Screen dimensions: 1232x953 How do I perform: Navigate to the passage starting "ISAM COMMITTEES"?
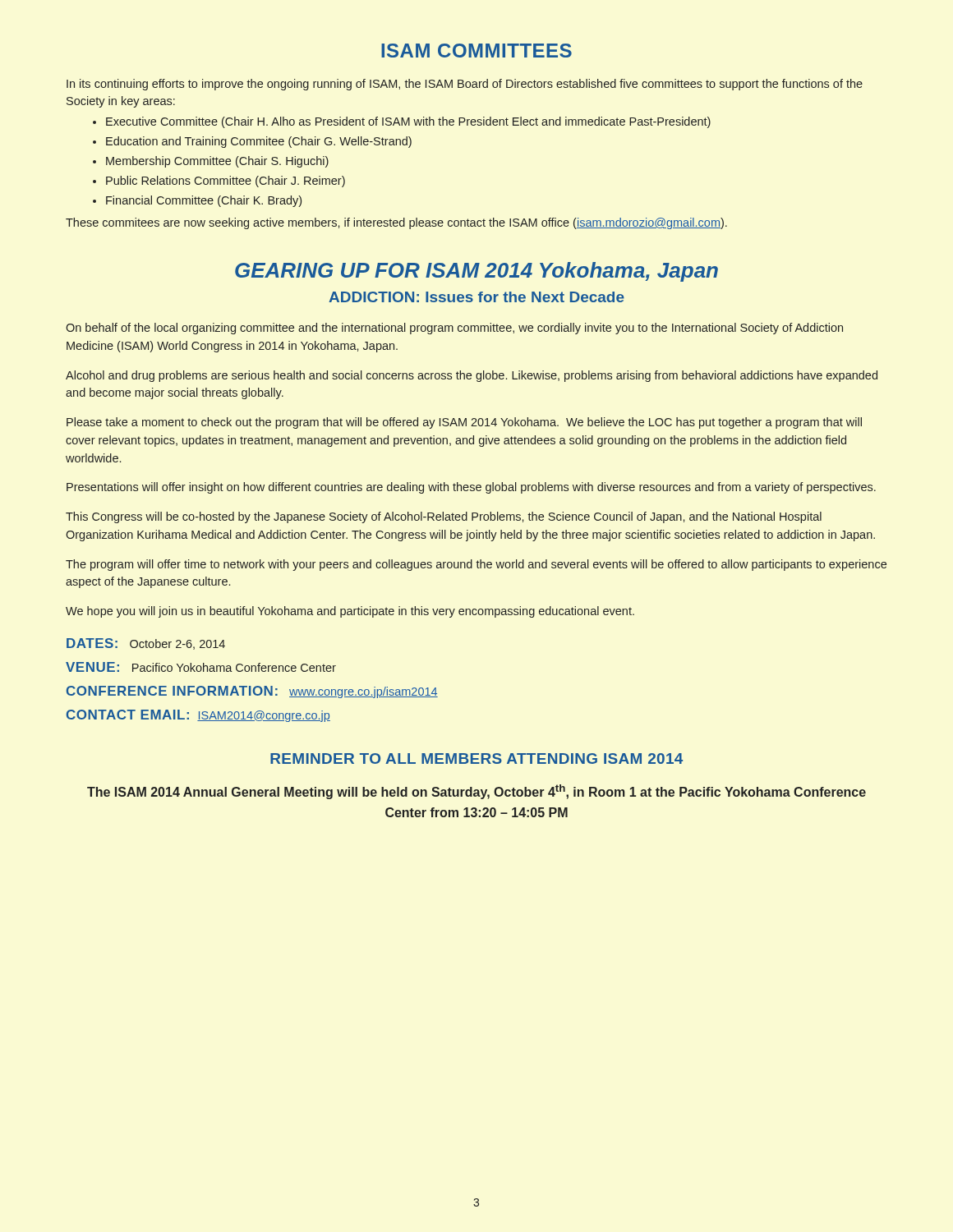tap(476, 51)
